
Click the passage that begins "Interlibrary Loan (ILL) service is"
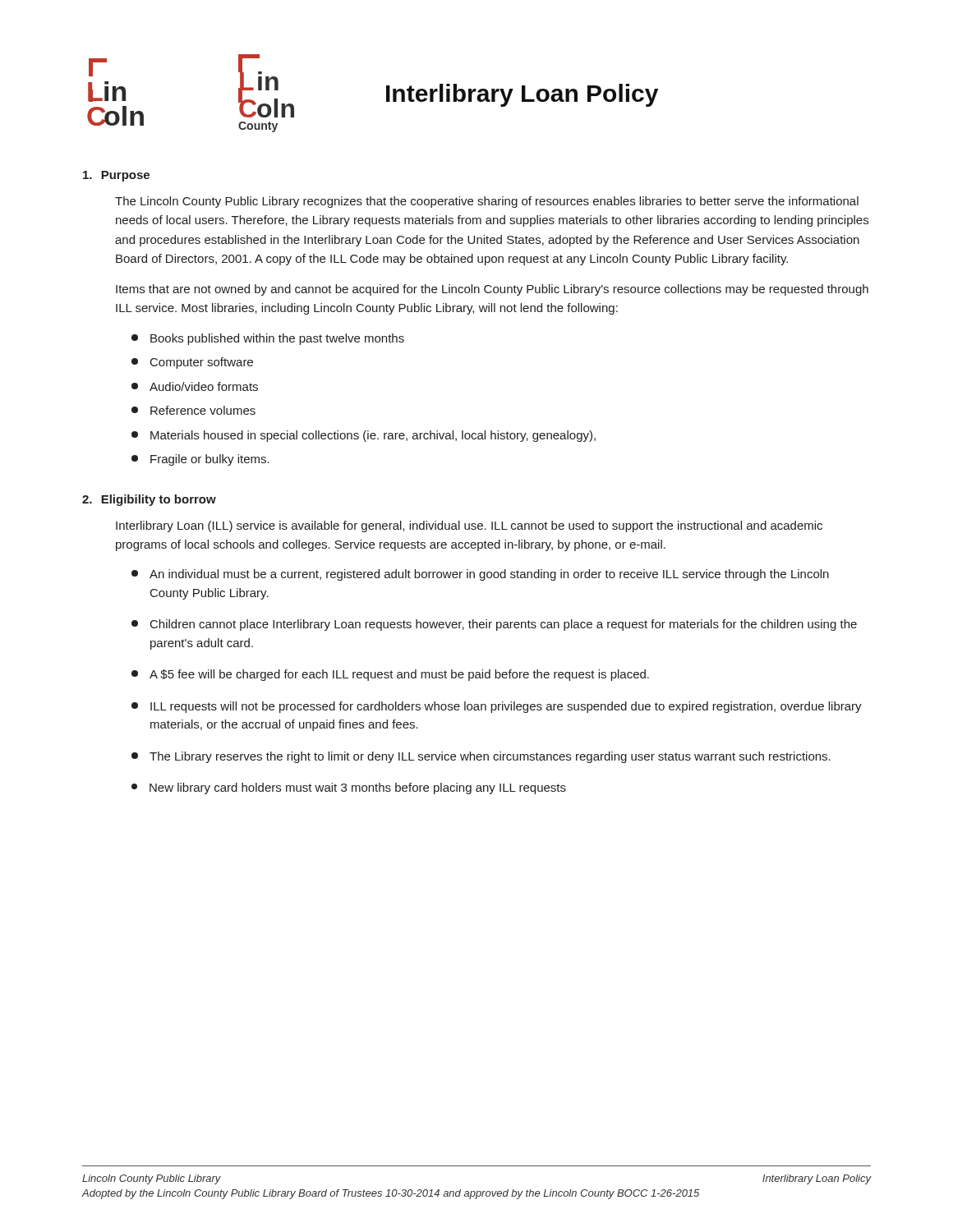469,534
